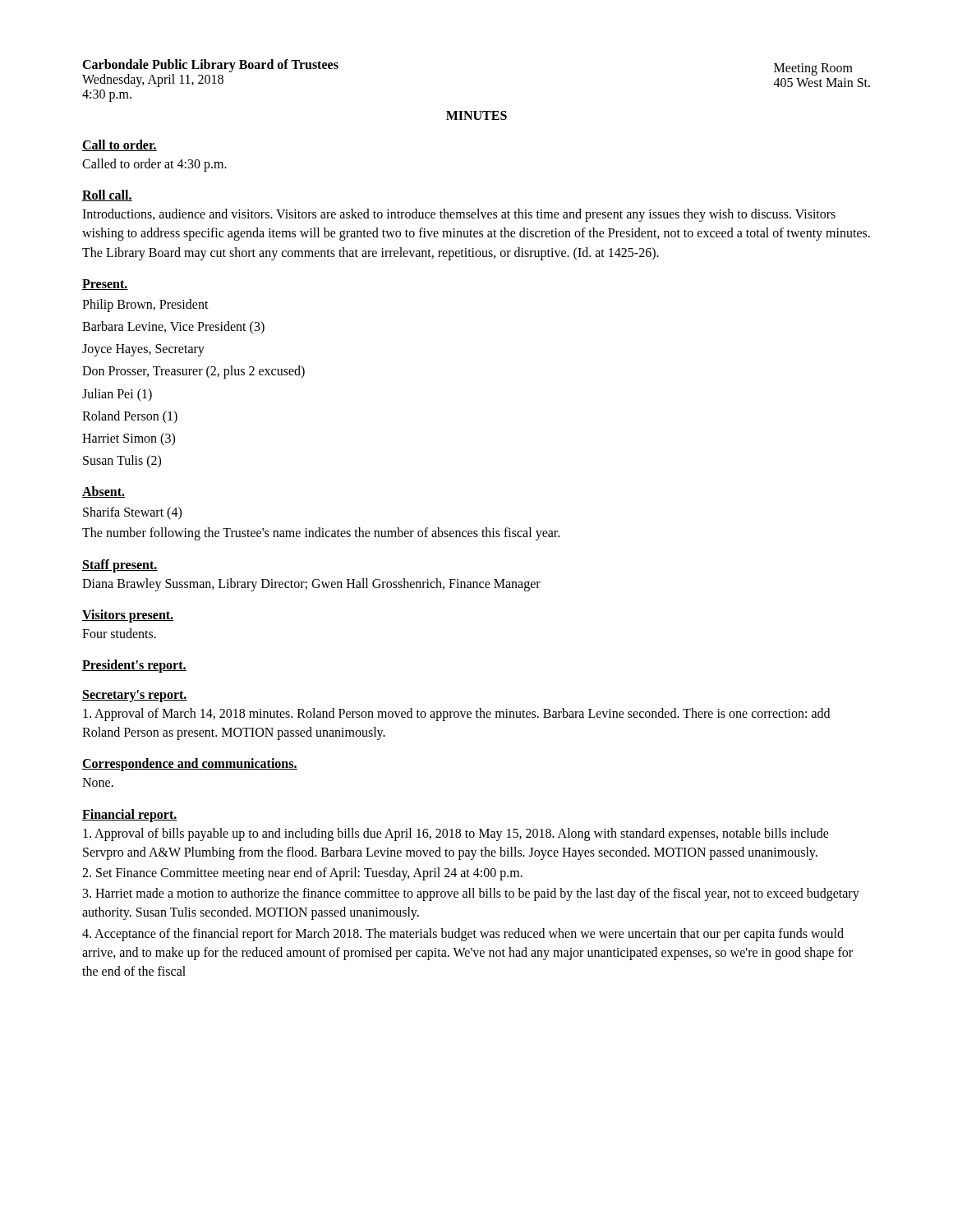Click on the passage starting "Harriet made a"
Viewport: 953px width, 1232px height.
point(471,903)
